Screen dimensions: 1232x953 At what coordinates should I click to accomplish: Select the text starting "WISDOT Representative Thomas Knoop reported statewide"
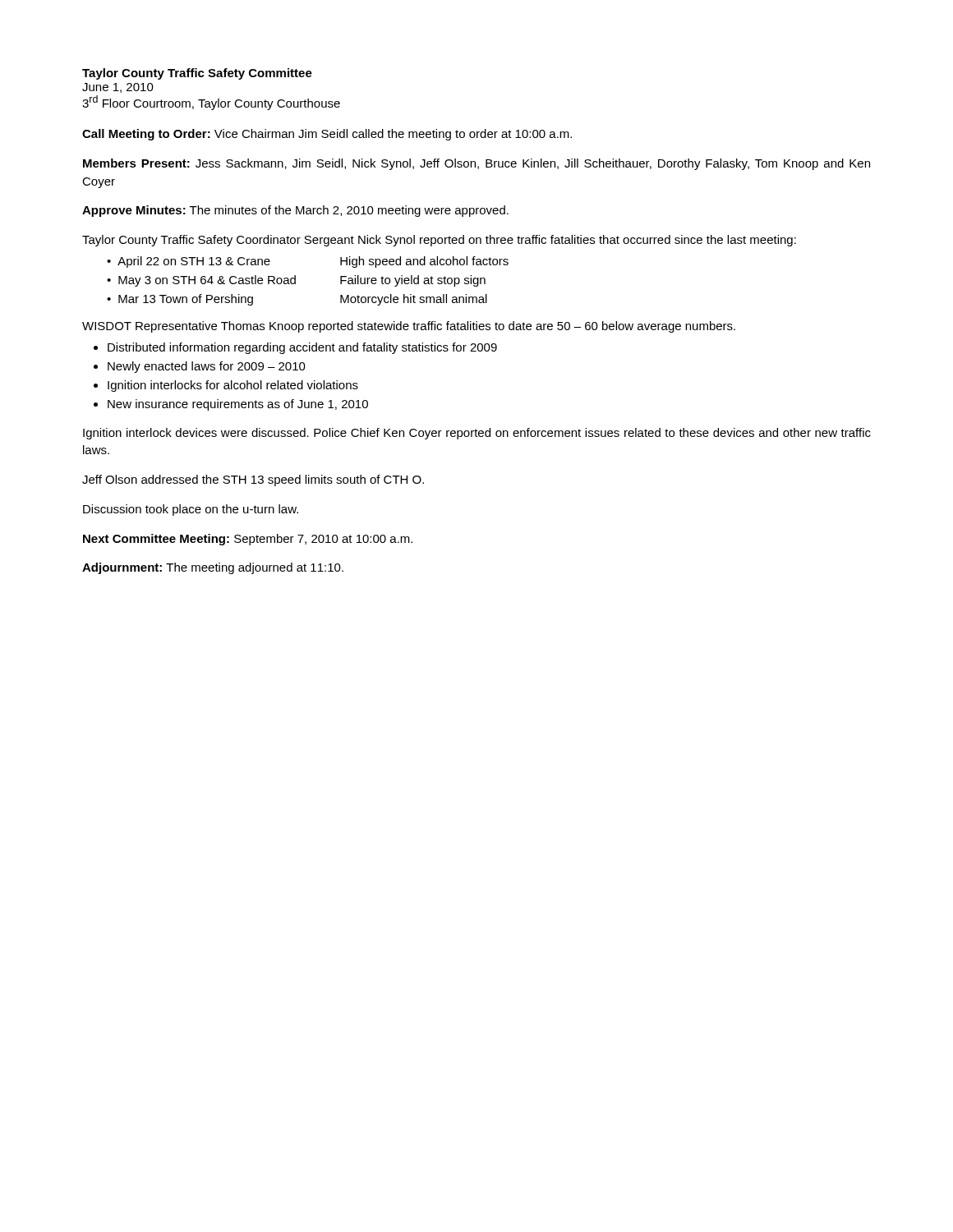point(476,326)
